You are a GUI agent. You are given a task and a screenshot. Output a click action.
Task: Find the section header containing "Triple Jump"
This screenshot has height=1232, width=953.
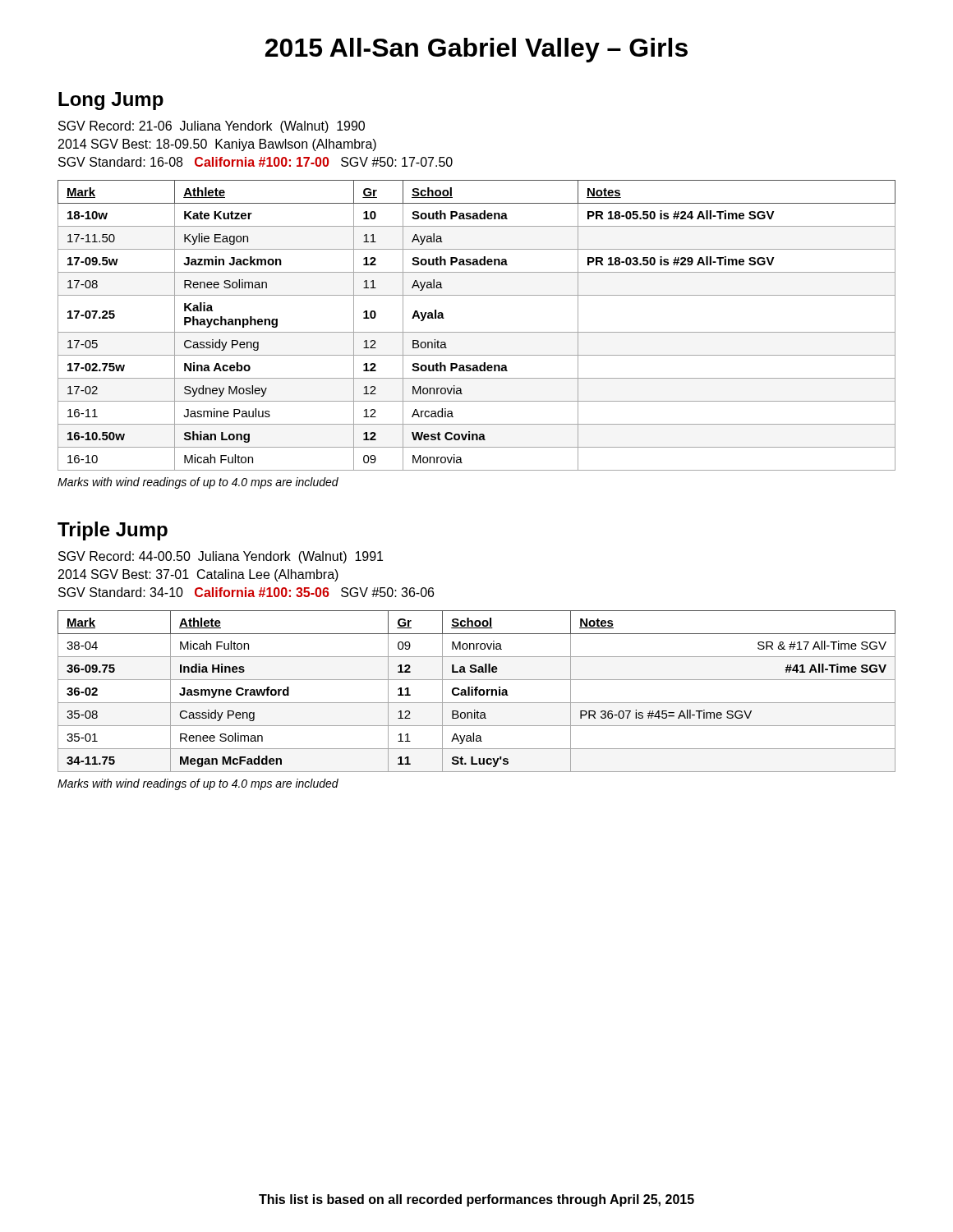pos(113,531)
